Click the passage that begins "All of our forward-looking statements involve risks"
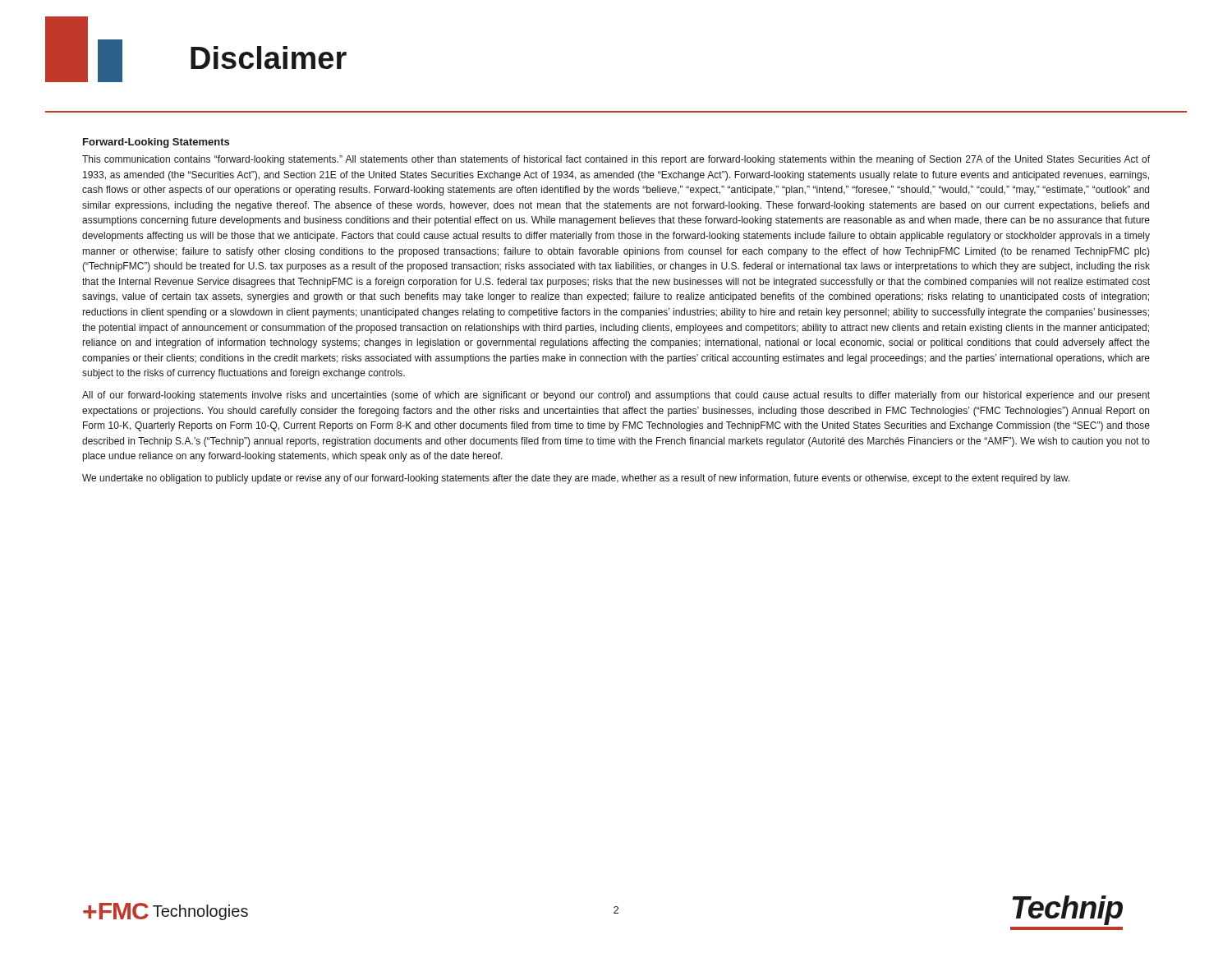The height and width of the screenshot is (953, 1232). coord(616,426)
